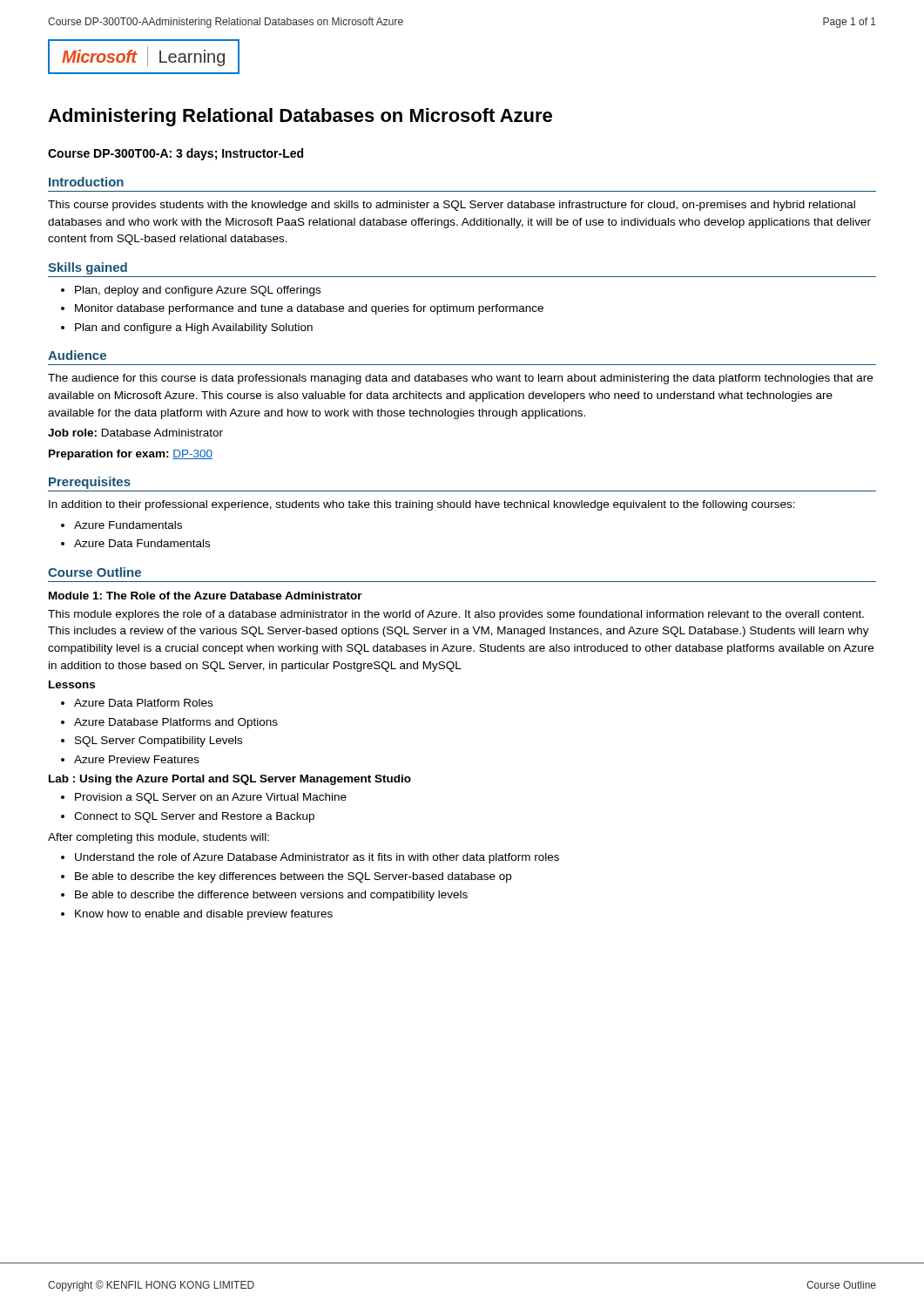Click on the logo

(x=144, y=57)
